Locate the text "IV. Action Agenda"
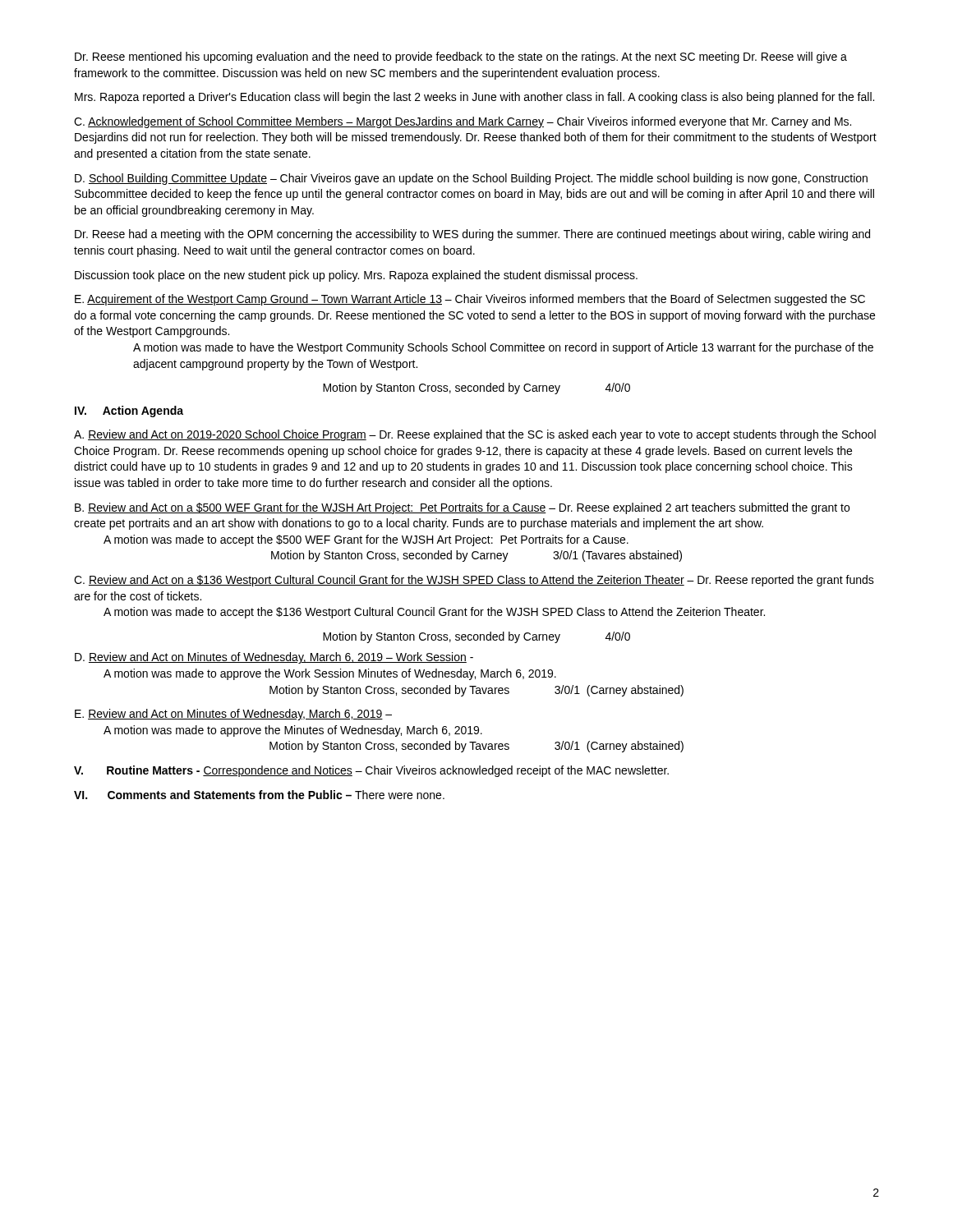This screenshot has height=1232, width=953. [129, 410]
